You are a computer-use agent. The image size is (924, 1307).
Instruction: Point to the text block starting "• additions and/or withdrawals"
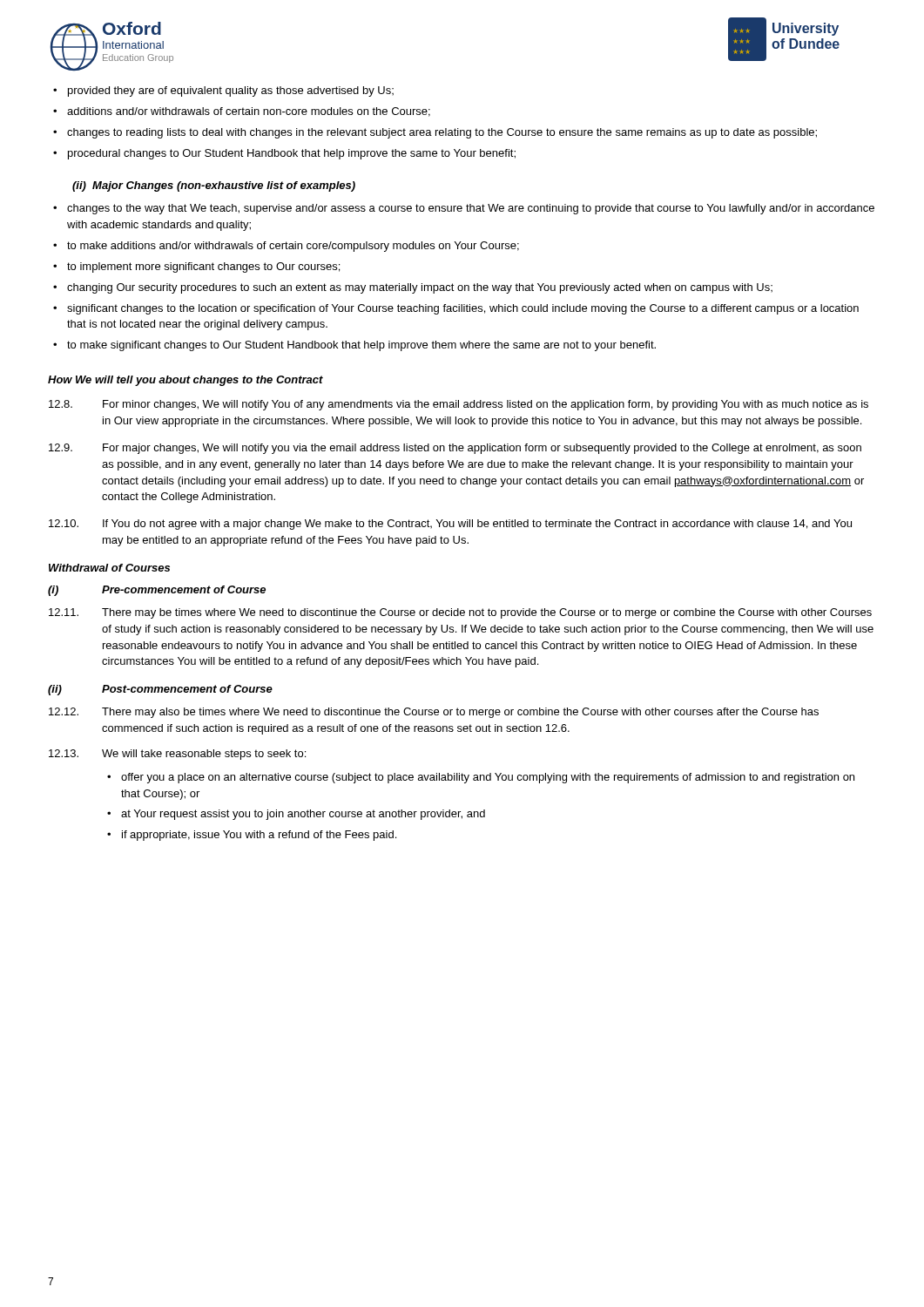coord(242,112)
